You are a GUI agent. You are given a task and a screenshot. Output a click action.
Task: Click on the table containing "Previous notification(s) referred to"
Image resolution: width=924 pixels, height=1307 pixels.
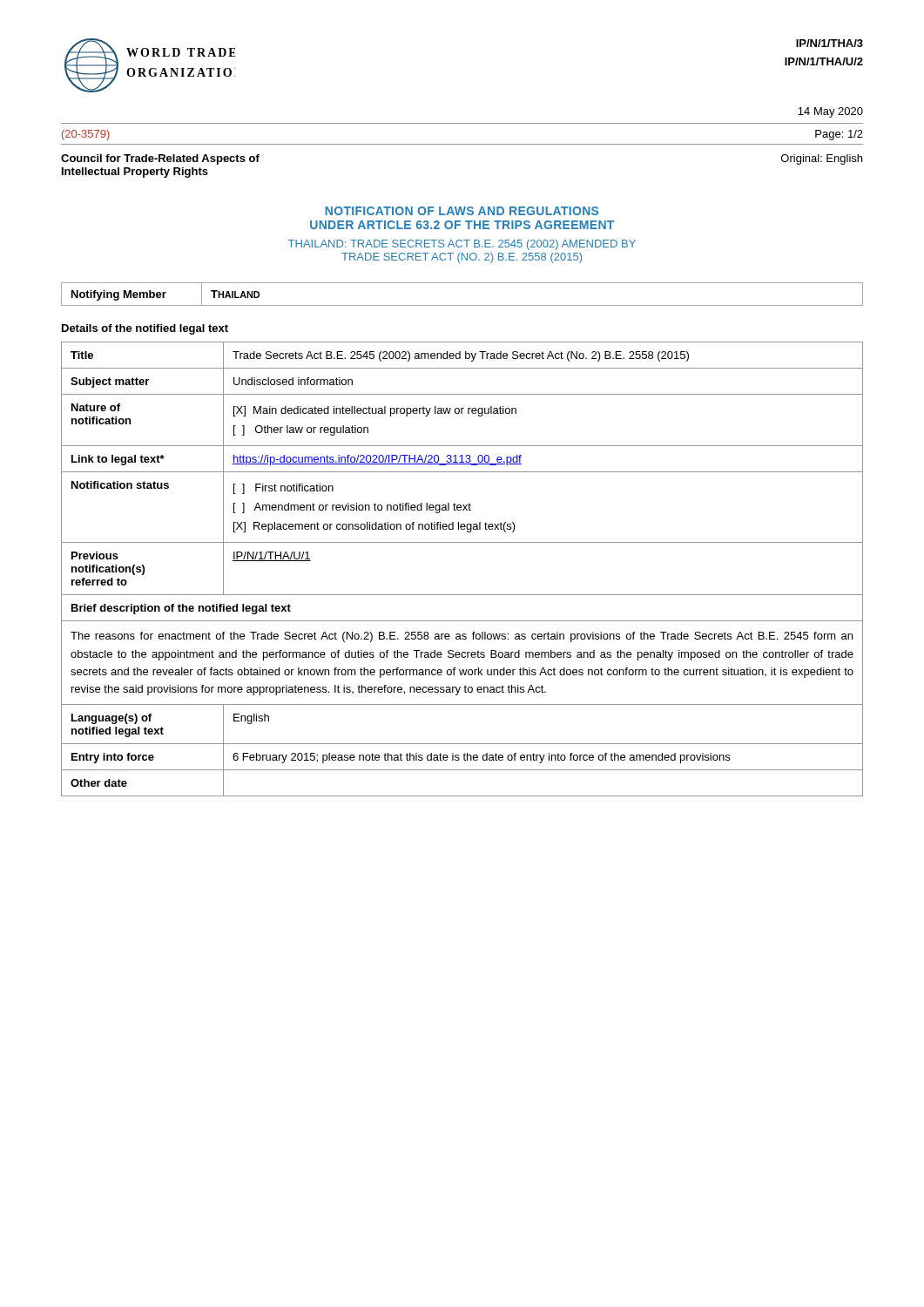click(462, 569)
